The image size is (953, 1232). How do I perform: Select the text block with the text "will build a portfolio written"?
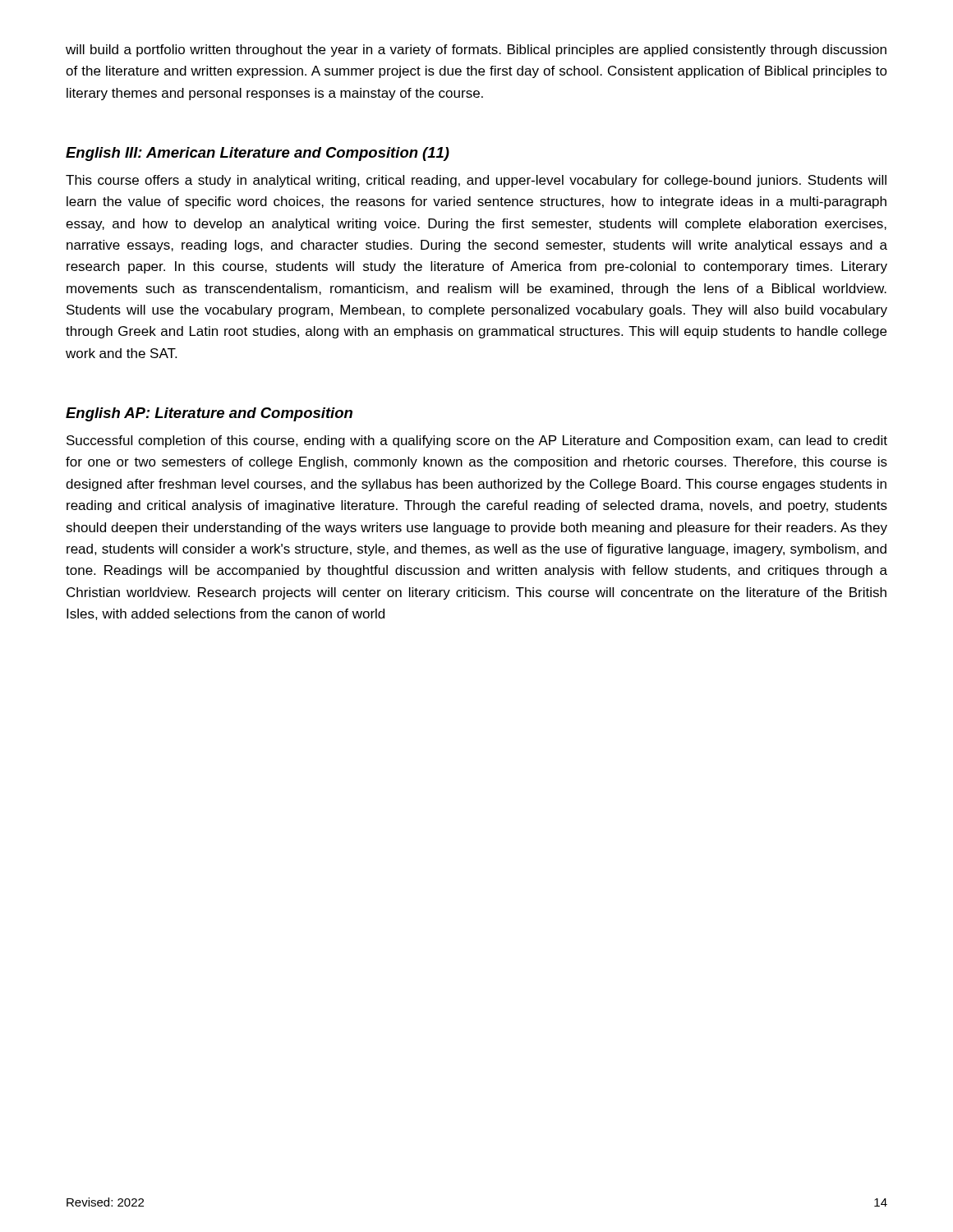coord(476,71)
